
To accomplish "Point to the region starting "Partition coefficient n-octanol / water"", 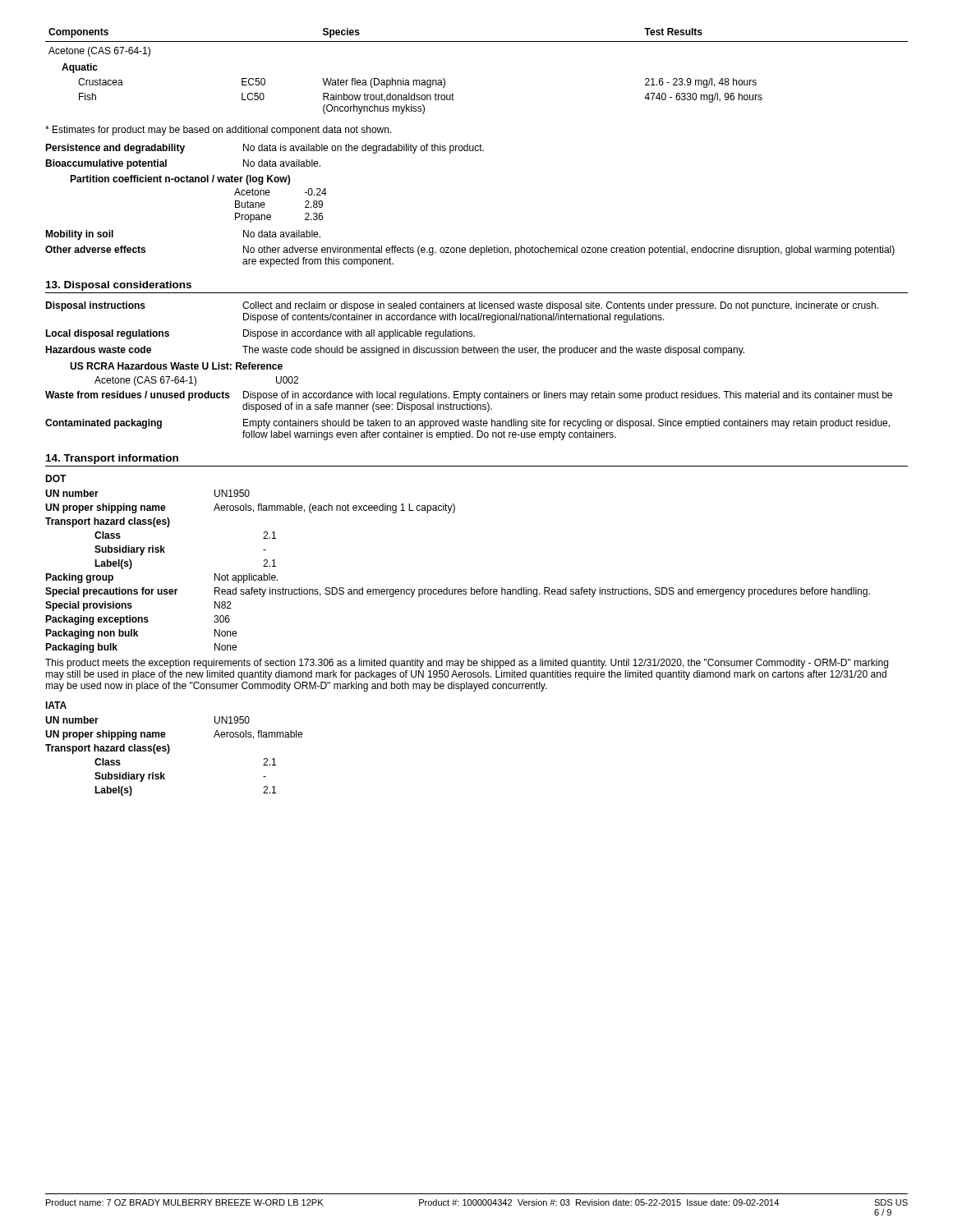I will [x=180, y=180].
